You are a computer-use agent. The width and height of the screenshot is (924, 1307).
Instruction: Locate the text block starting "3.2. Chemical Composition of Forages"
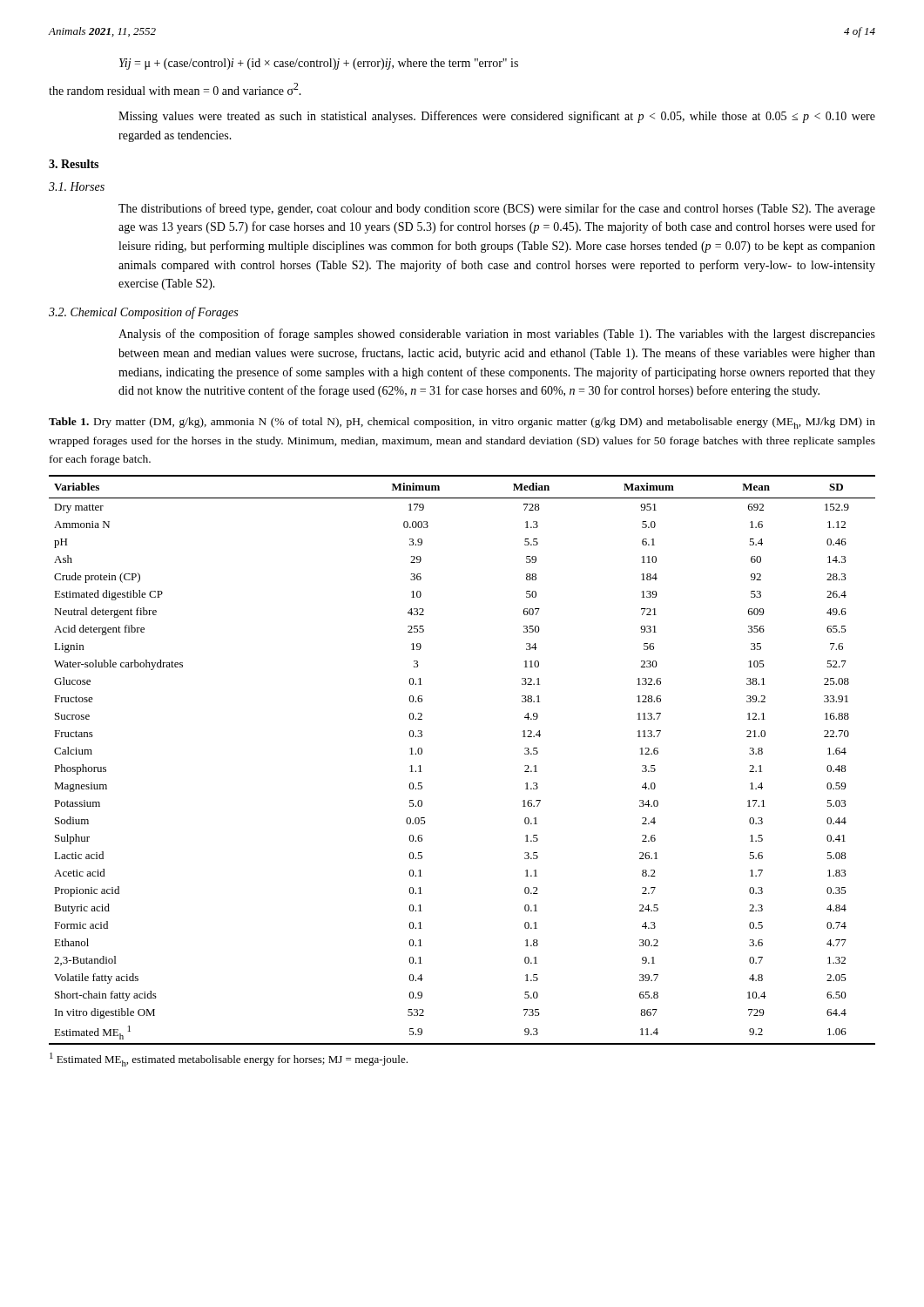144,313
